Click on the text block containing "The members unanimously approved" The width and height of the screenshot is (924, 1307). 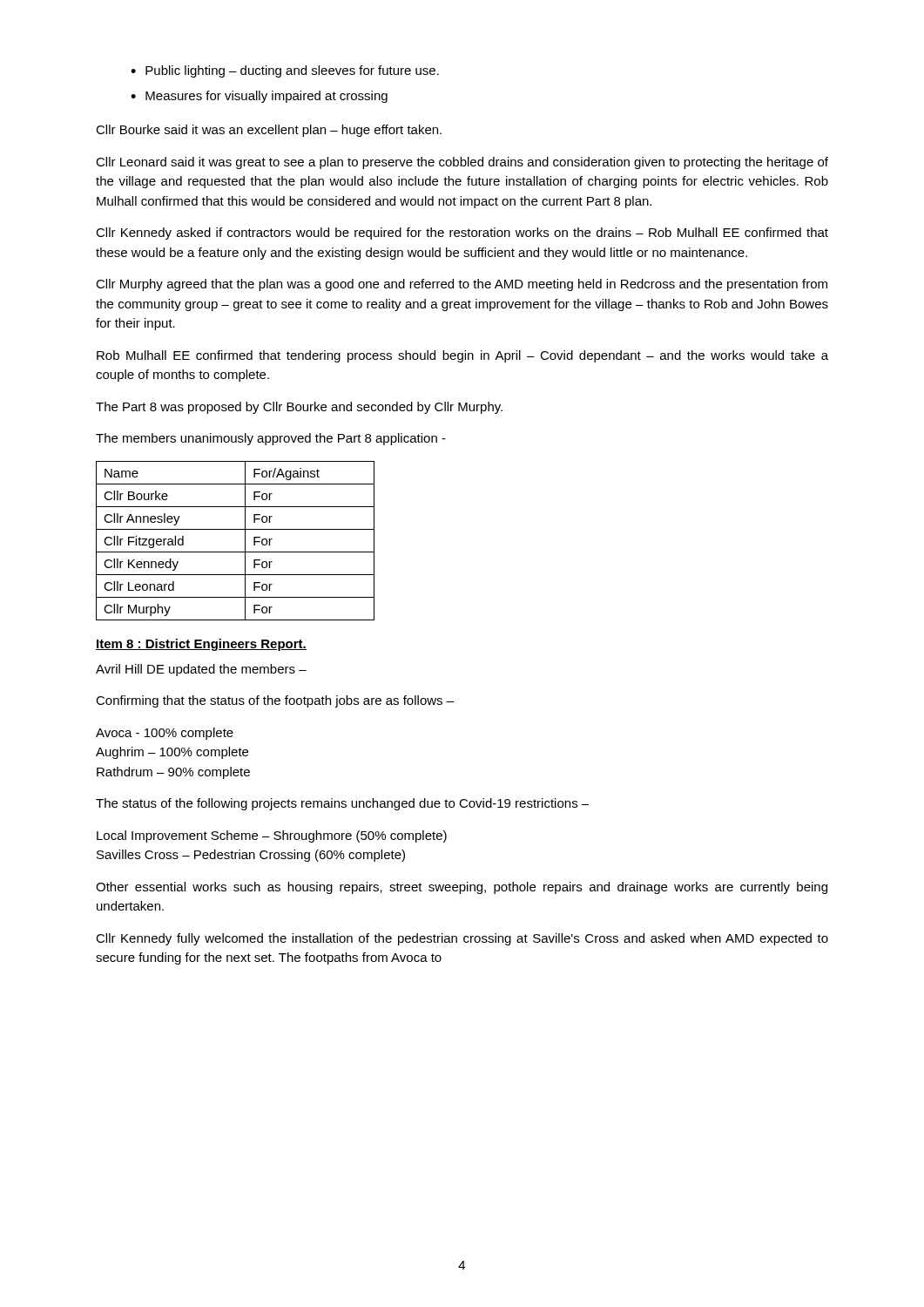click(271, 438)
